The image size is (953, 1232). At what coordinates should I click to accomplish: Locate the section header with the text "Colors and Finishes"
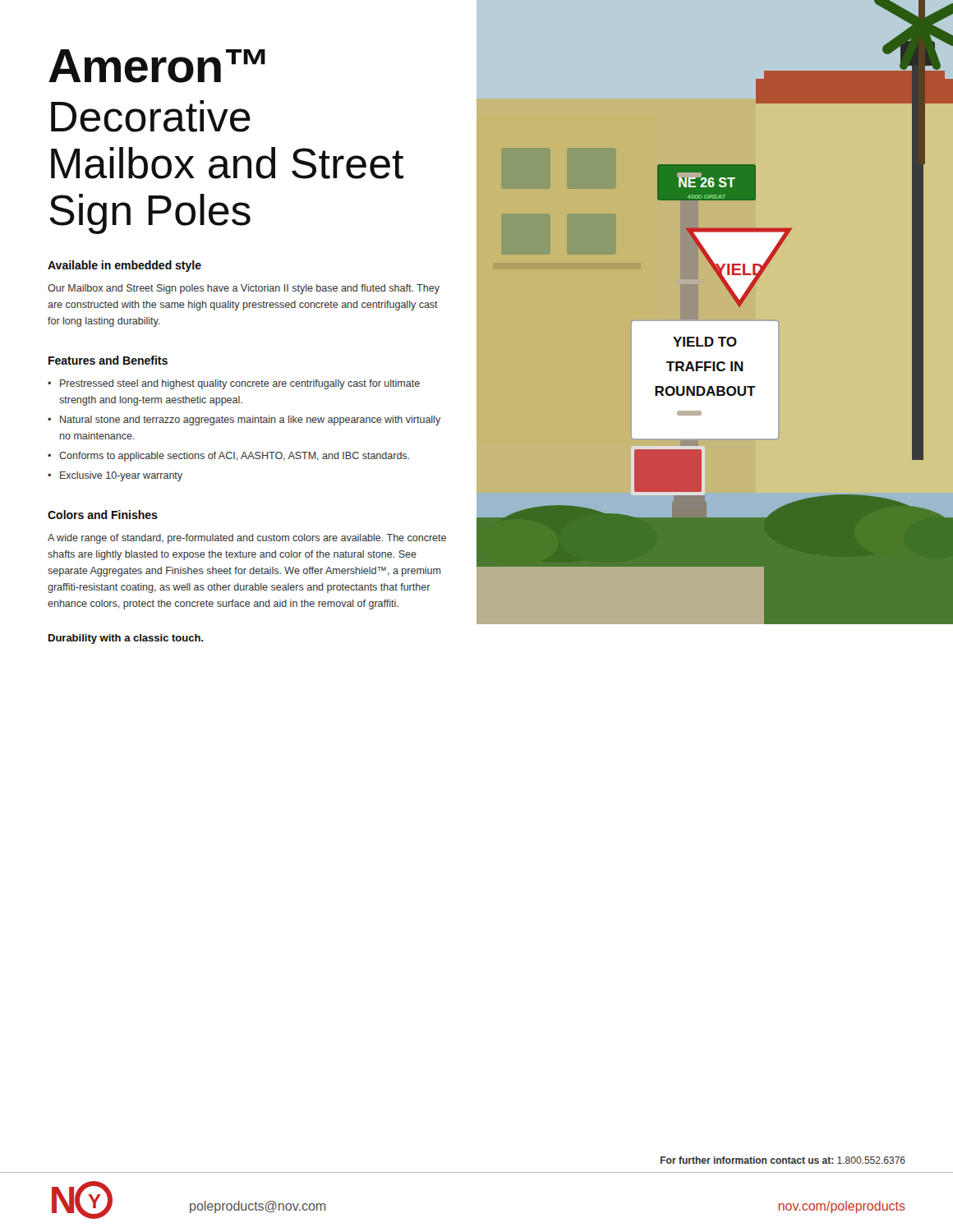click(x=103, y=515)
